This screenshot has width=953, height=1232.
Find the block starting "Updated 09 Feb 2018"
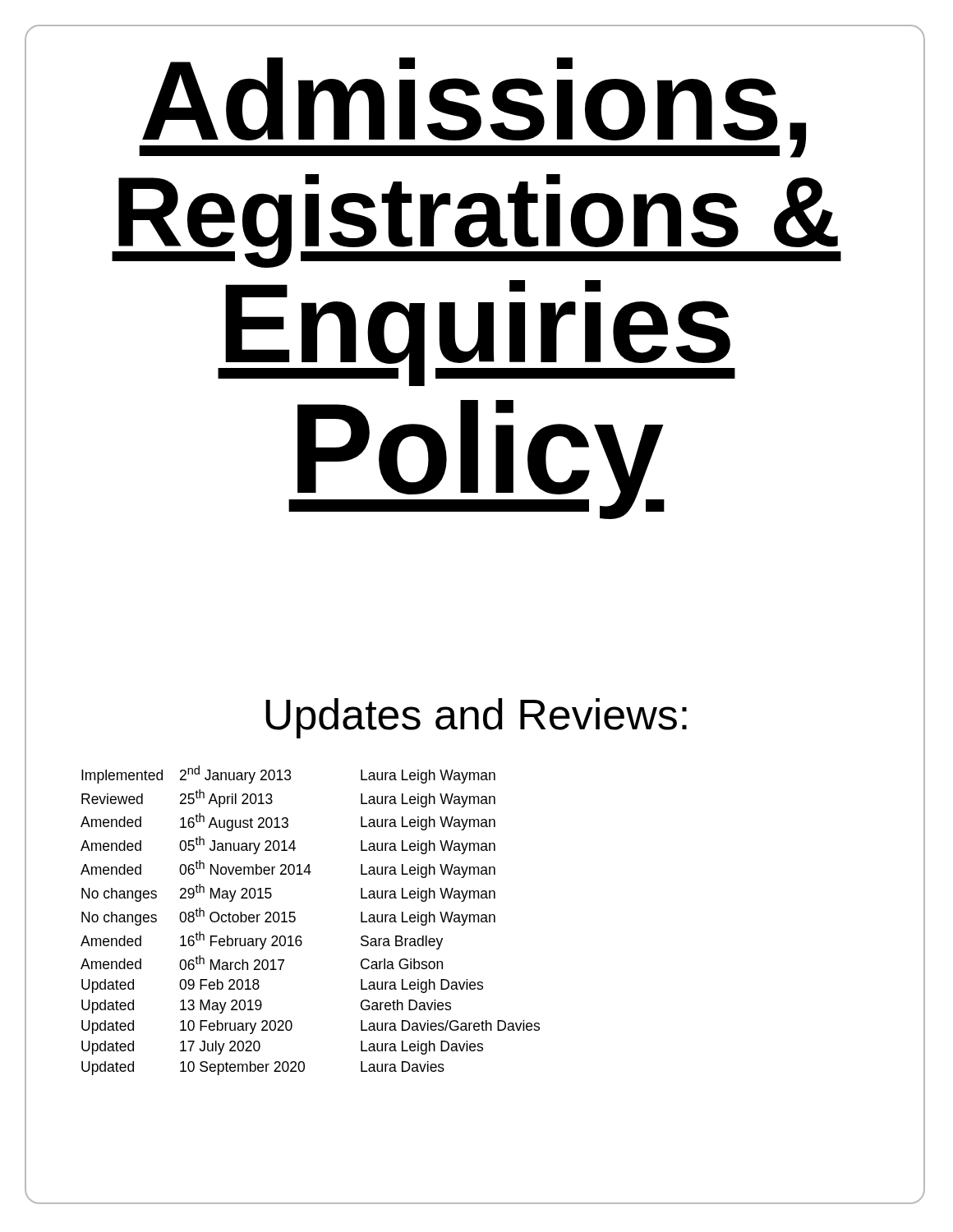(101, 986)
